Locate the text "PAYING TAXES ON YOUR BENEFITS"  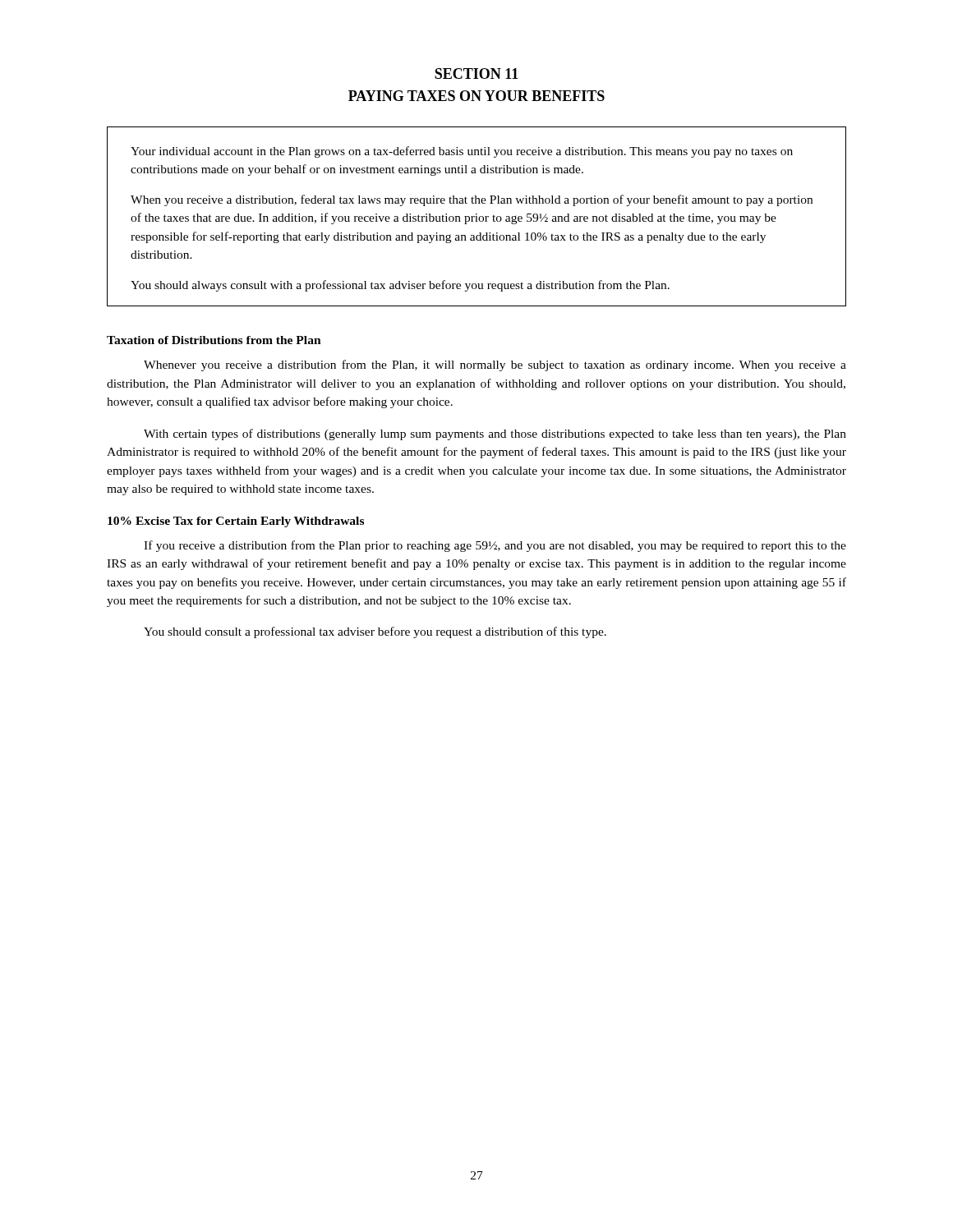tap(476, 96)
